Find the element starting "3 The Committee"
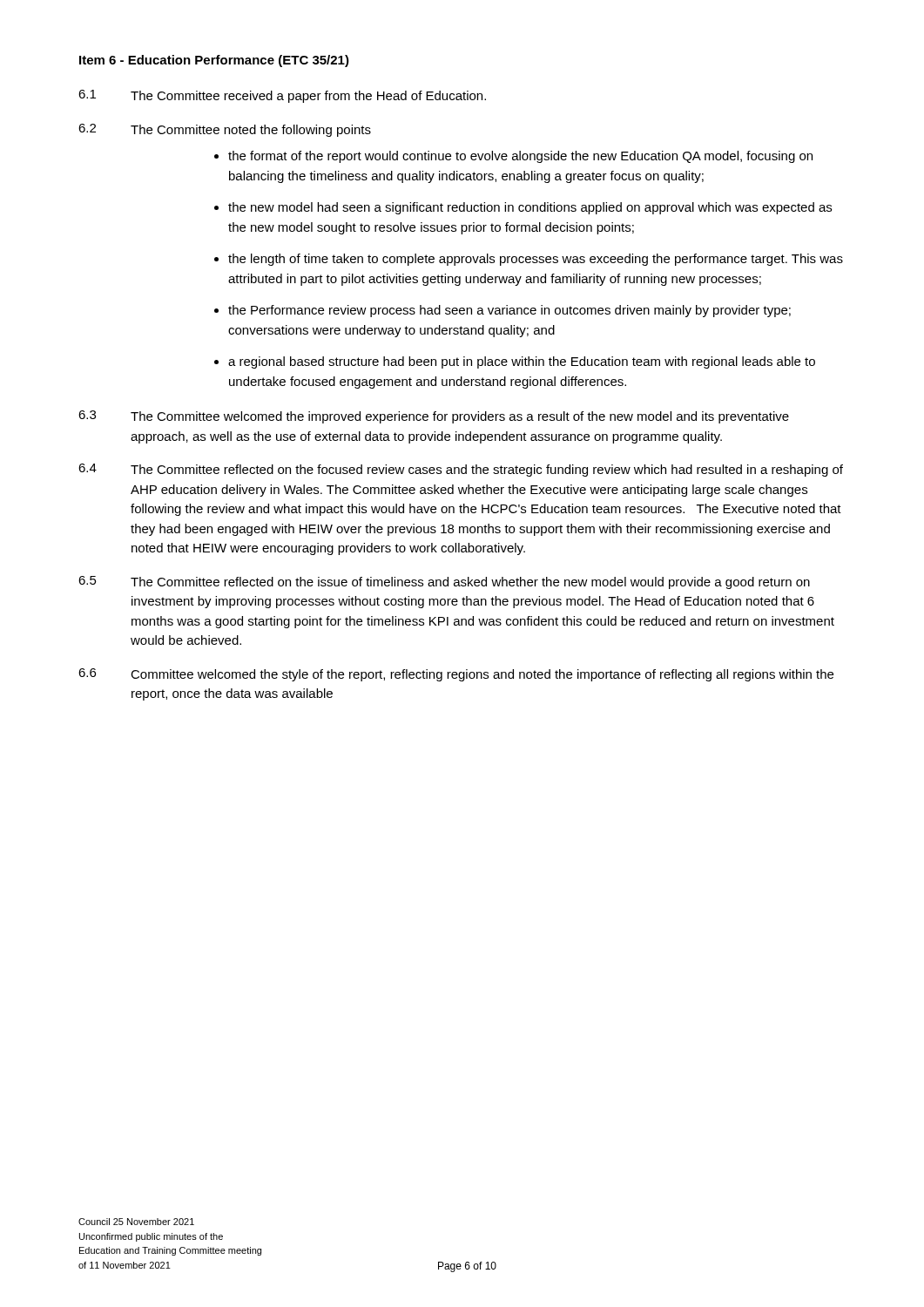The image size is (924, 1307). point(462,426)
